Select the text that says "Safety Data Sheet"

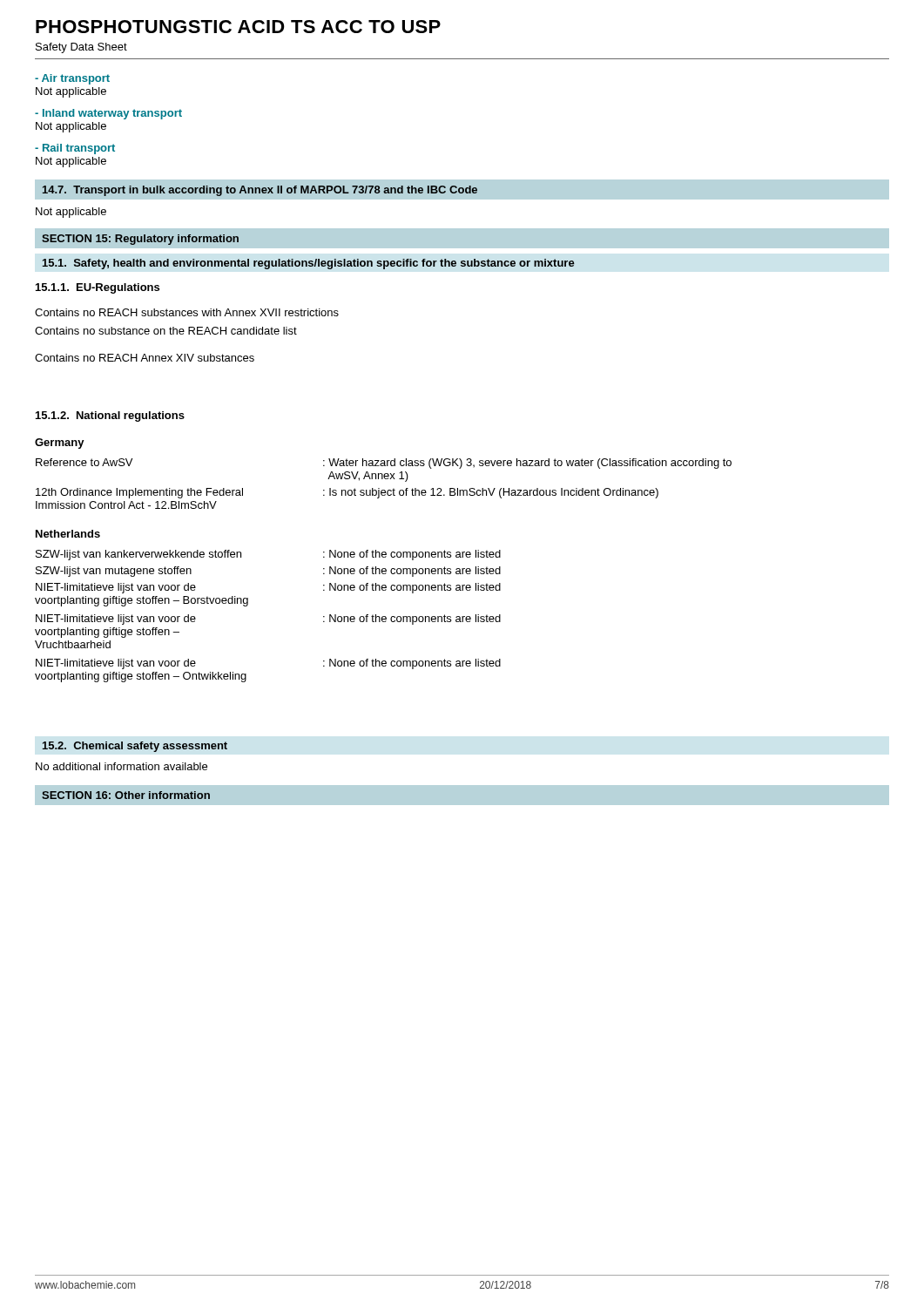[x=81, y=47]
